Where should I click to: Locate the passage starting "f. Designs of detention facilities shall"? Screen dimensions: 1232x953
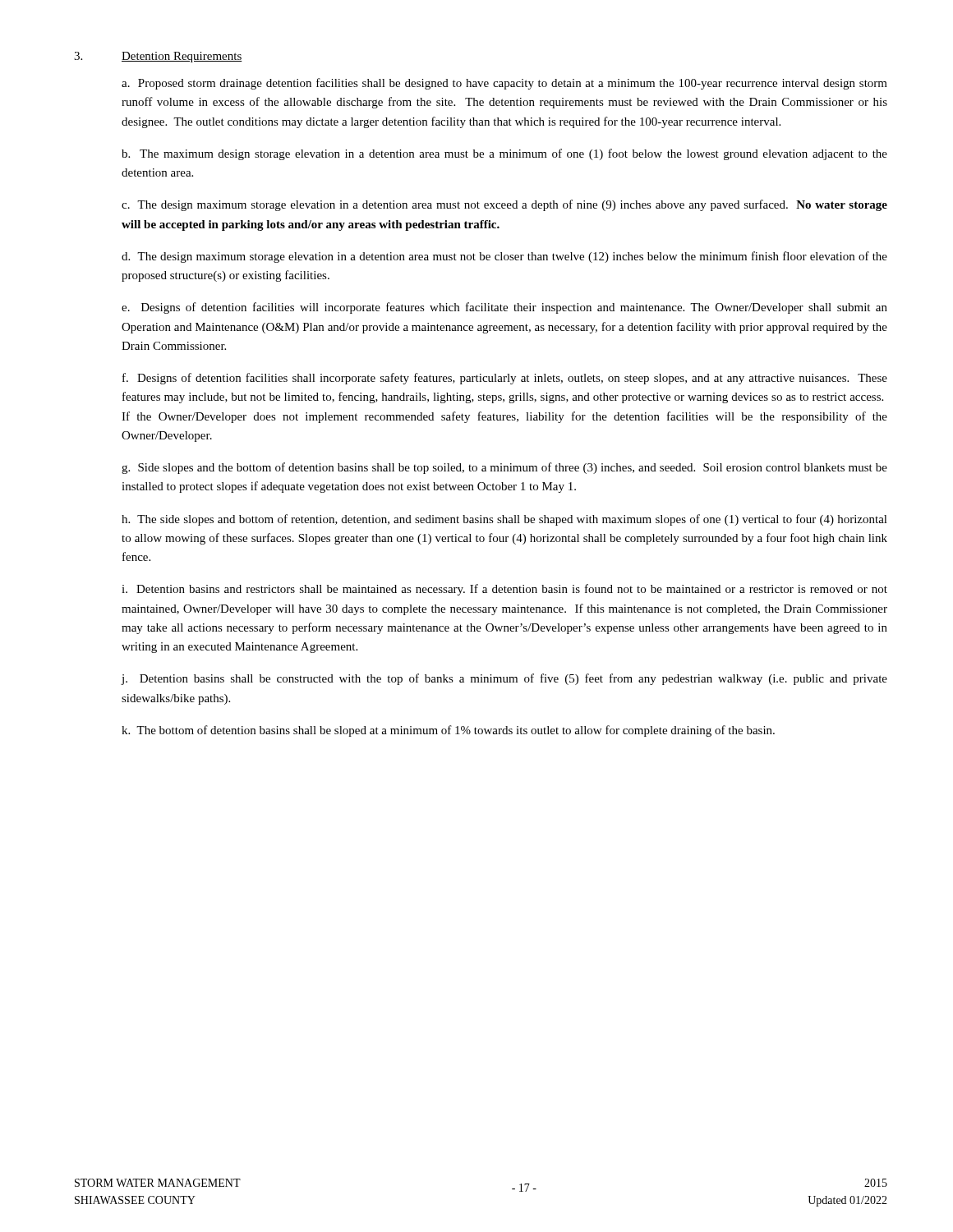pyautogui.click(x=504, y=406)
